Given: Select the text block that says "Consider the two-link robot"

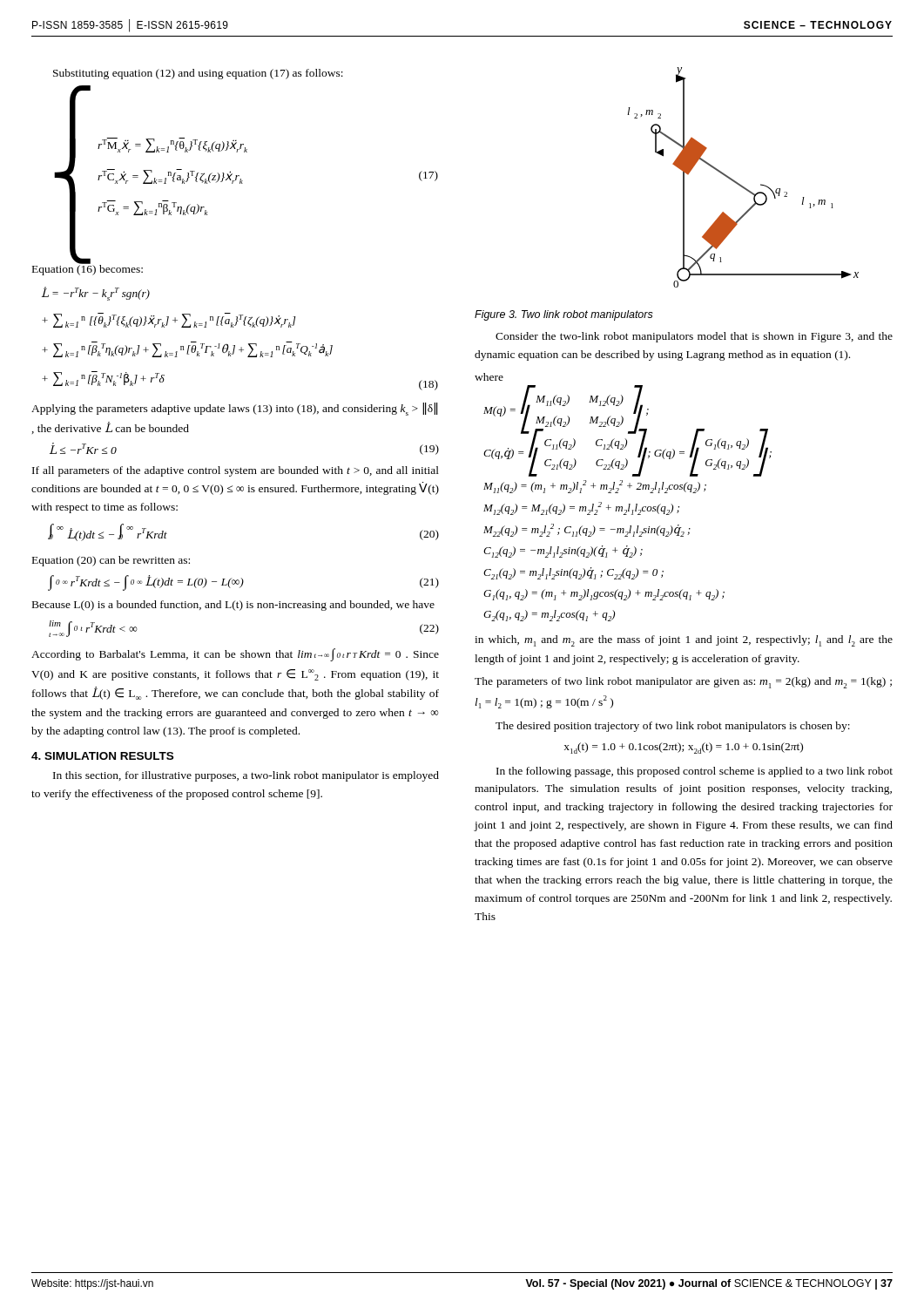Looking at the screenshot, I should 684,346.
